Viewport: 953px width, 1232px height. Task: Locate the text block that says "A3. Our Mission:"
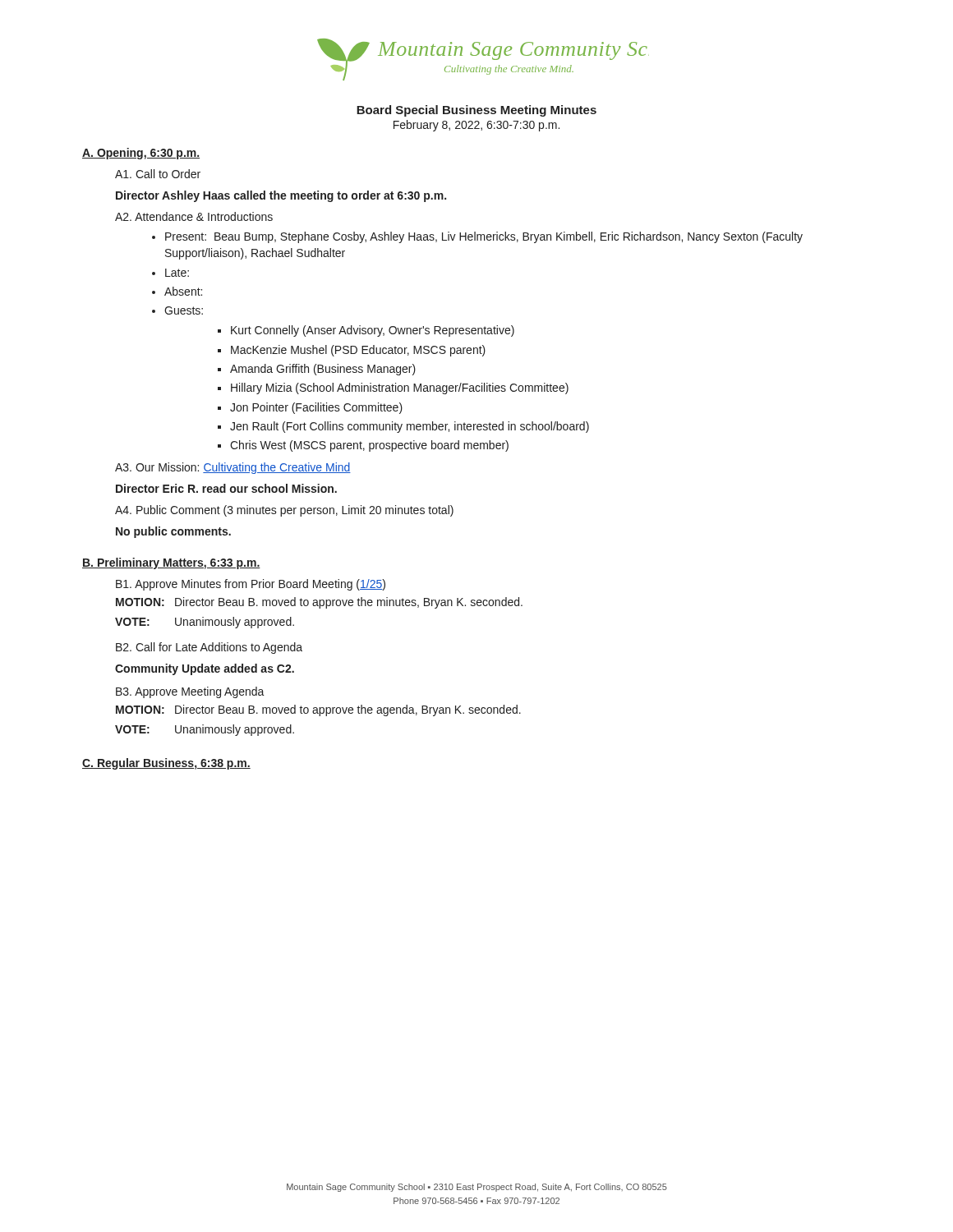click(x=233, y=467)
